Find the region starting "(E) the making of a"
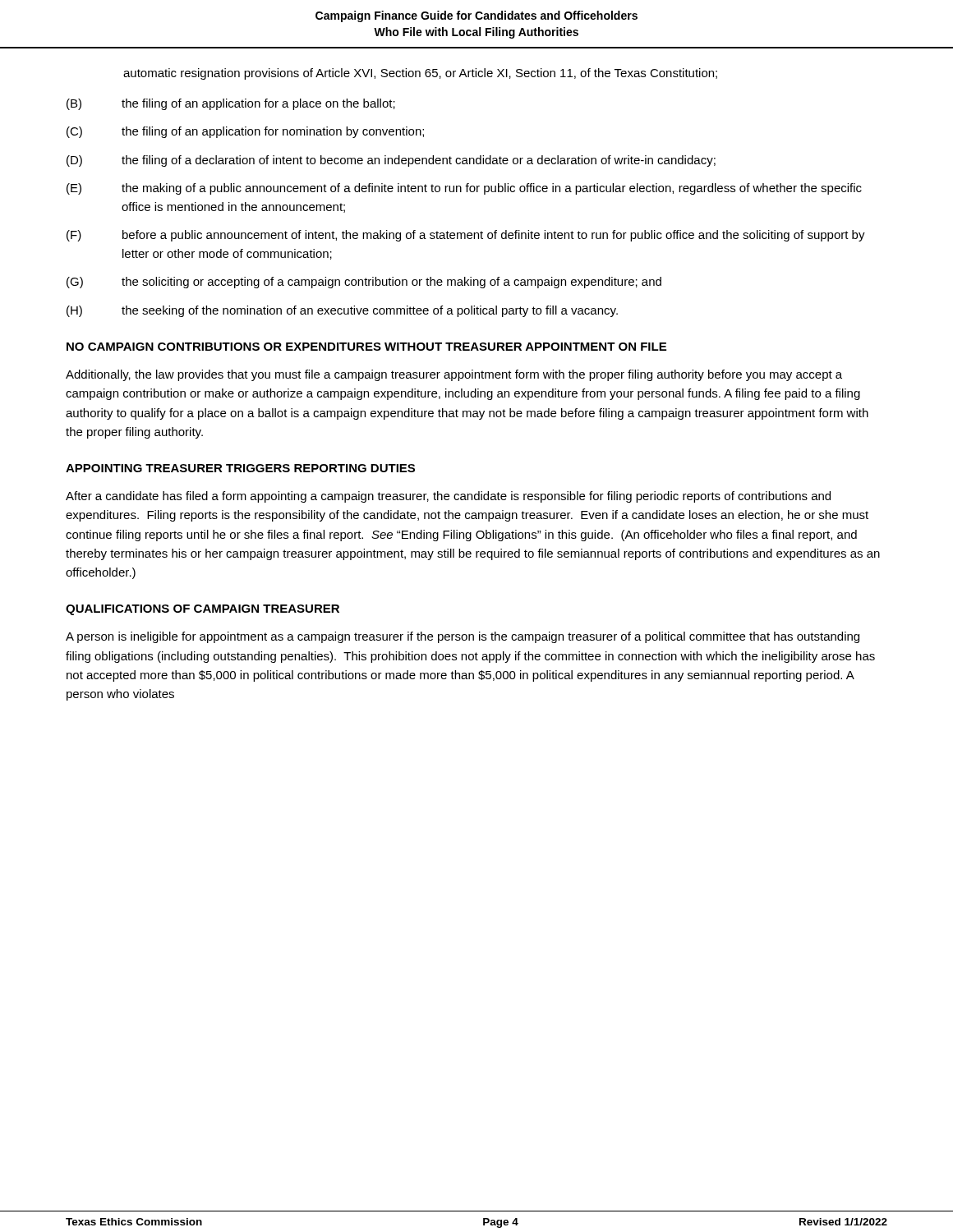953x1232 pixels. pos(476,197)
